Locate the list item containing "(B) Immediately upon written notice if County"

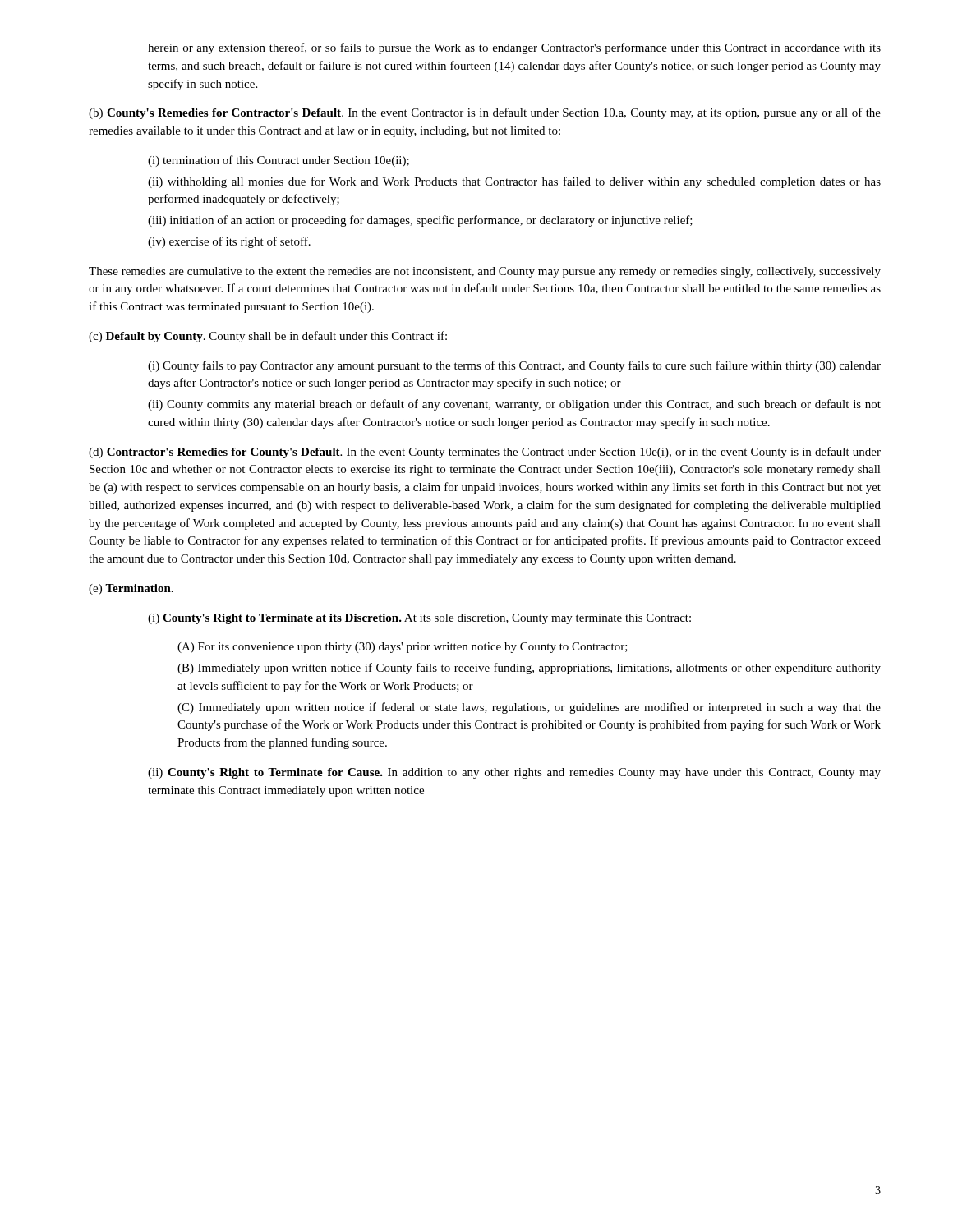click(529, 677)
